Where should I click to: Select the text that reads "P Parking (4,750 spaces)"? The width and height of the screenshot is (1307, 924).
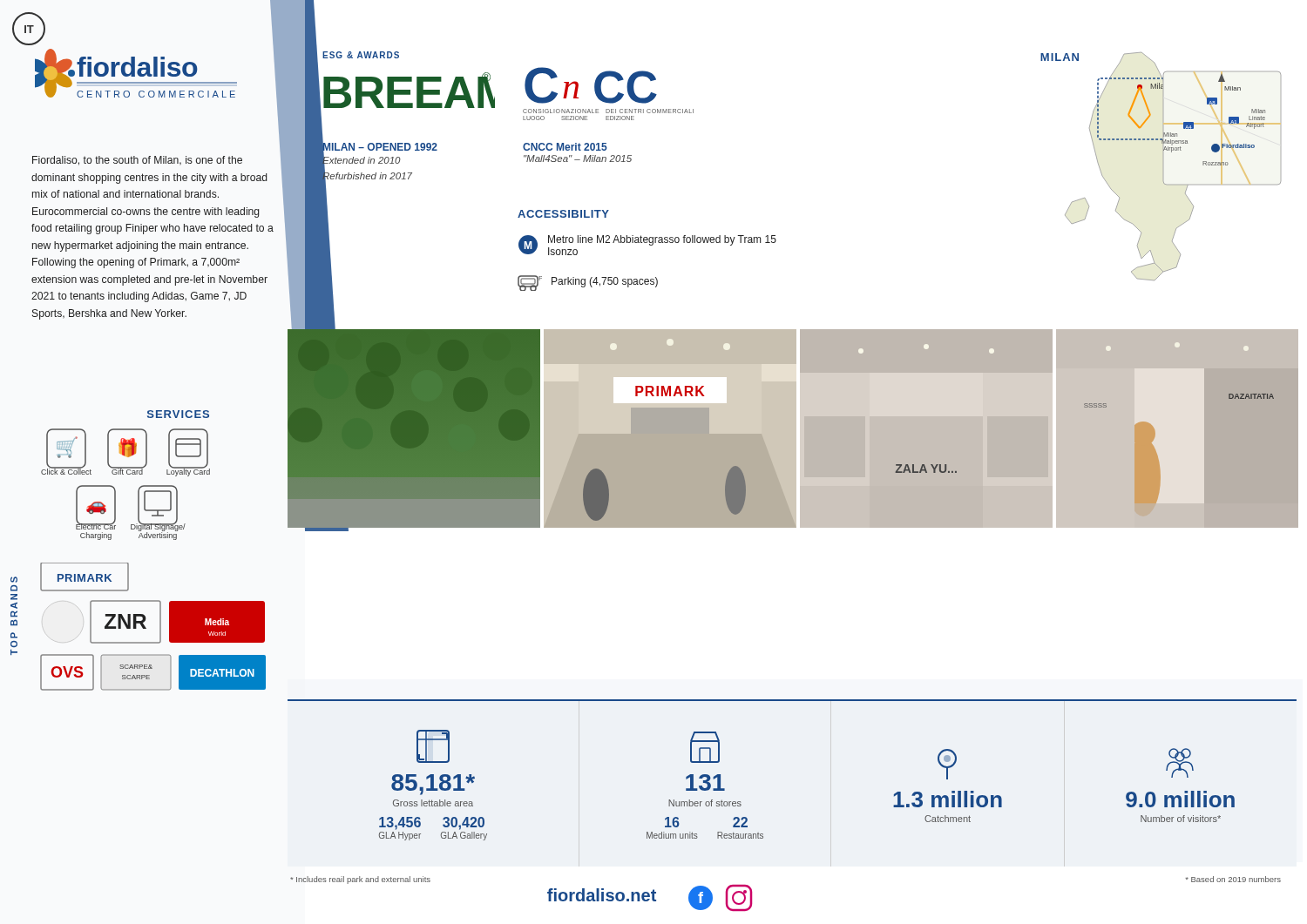(661, 281)
